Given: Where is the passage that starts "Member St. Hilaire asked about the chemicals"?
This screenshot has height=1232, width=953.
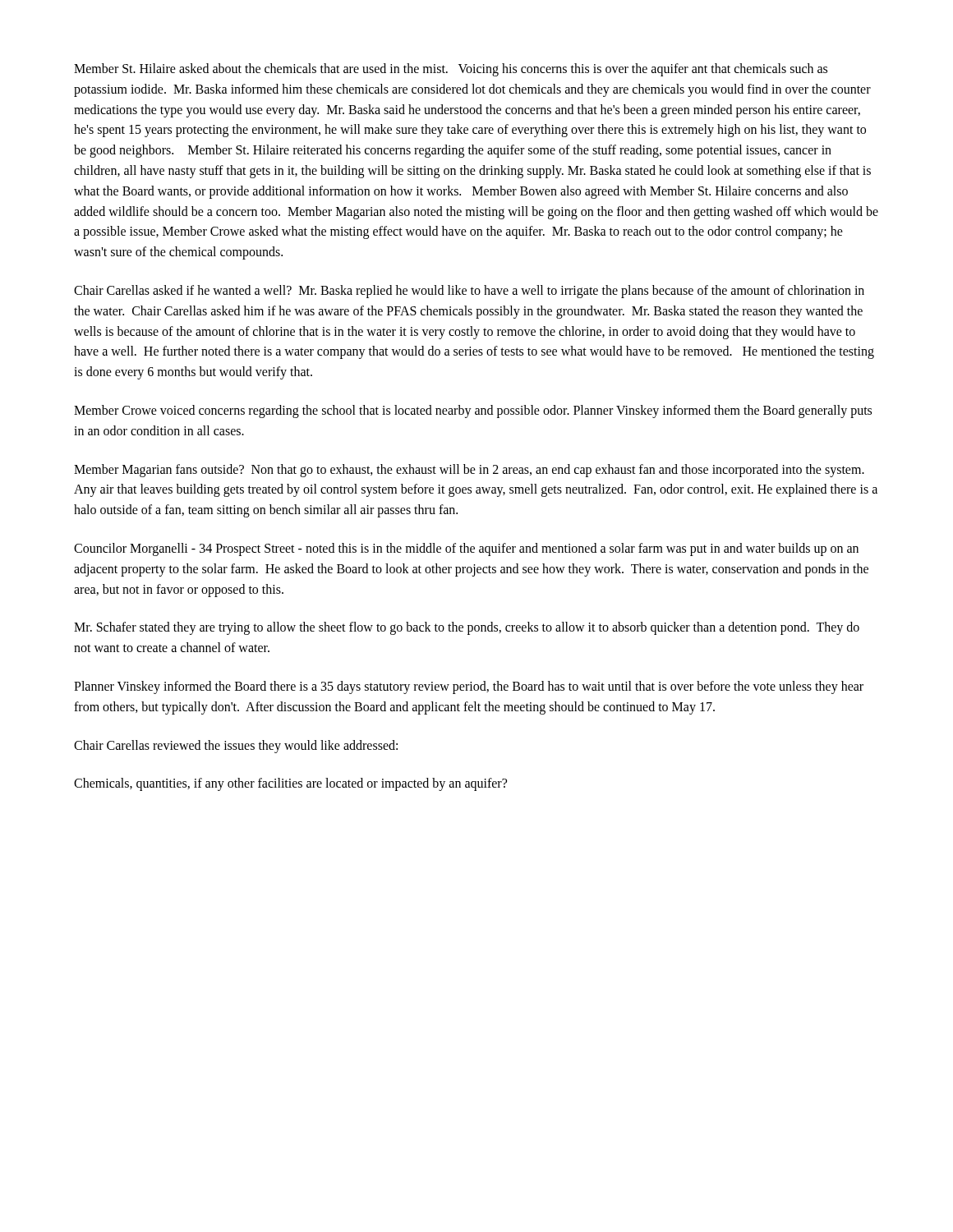Looking at the screenshot, I should pos(476,160).
